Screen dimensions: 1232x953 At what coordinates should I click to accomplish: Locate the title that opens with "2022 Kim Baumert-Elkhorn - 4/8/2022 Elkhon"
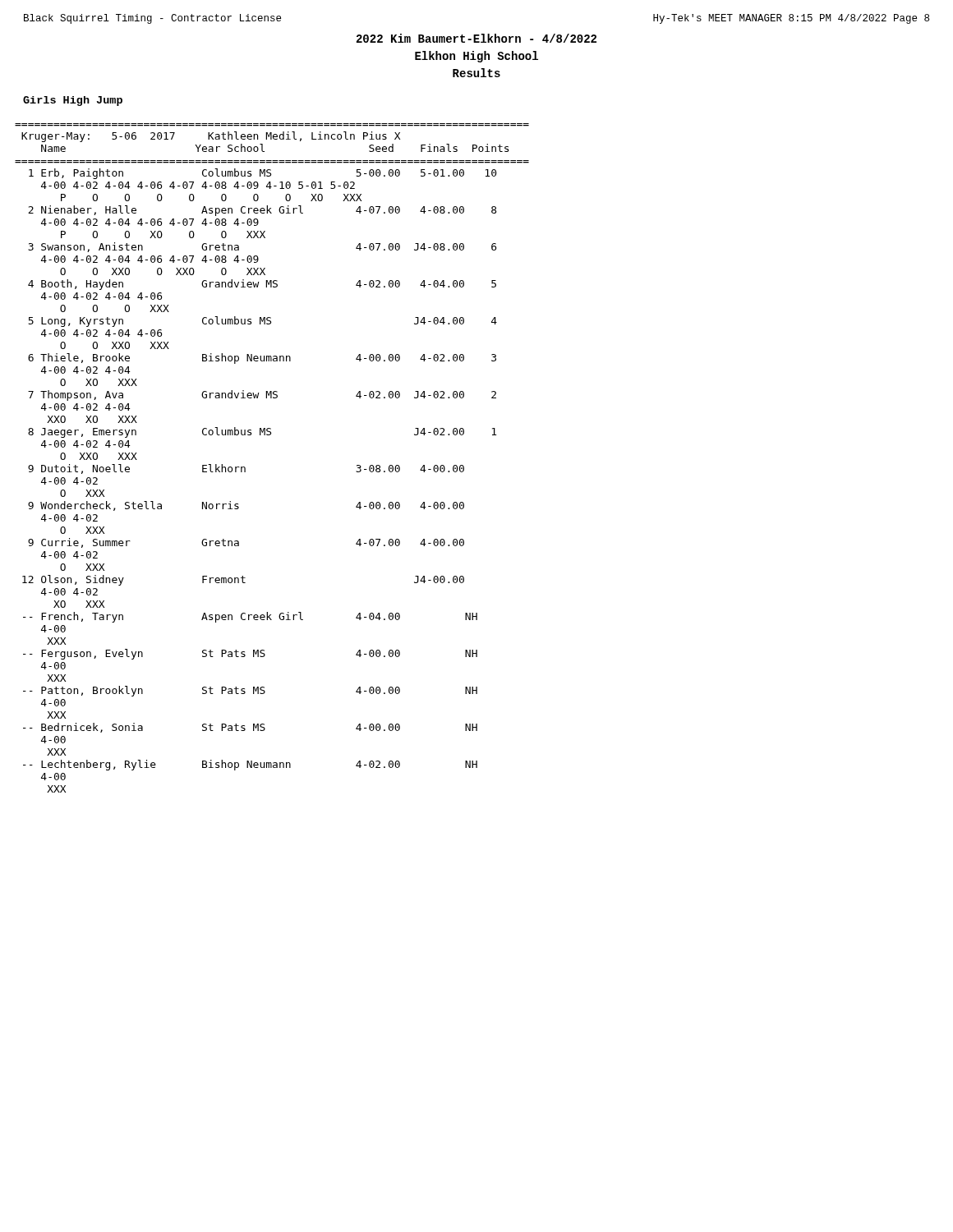[476, 57]
